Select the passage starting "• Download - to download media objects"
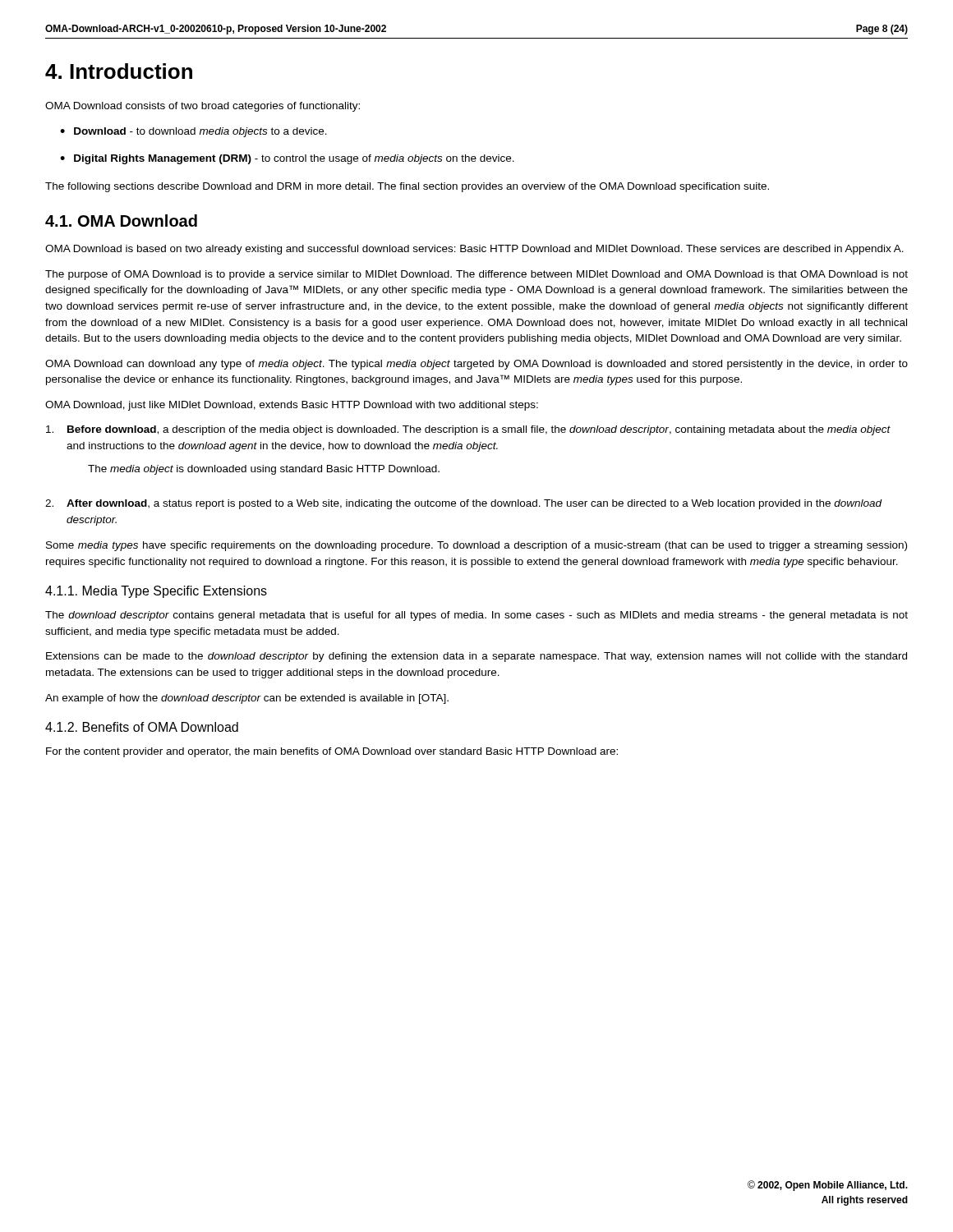Image resolution: width=953 pixels, height=1232 pixels. coord(193,132)
